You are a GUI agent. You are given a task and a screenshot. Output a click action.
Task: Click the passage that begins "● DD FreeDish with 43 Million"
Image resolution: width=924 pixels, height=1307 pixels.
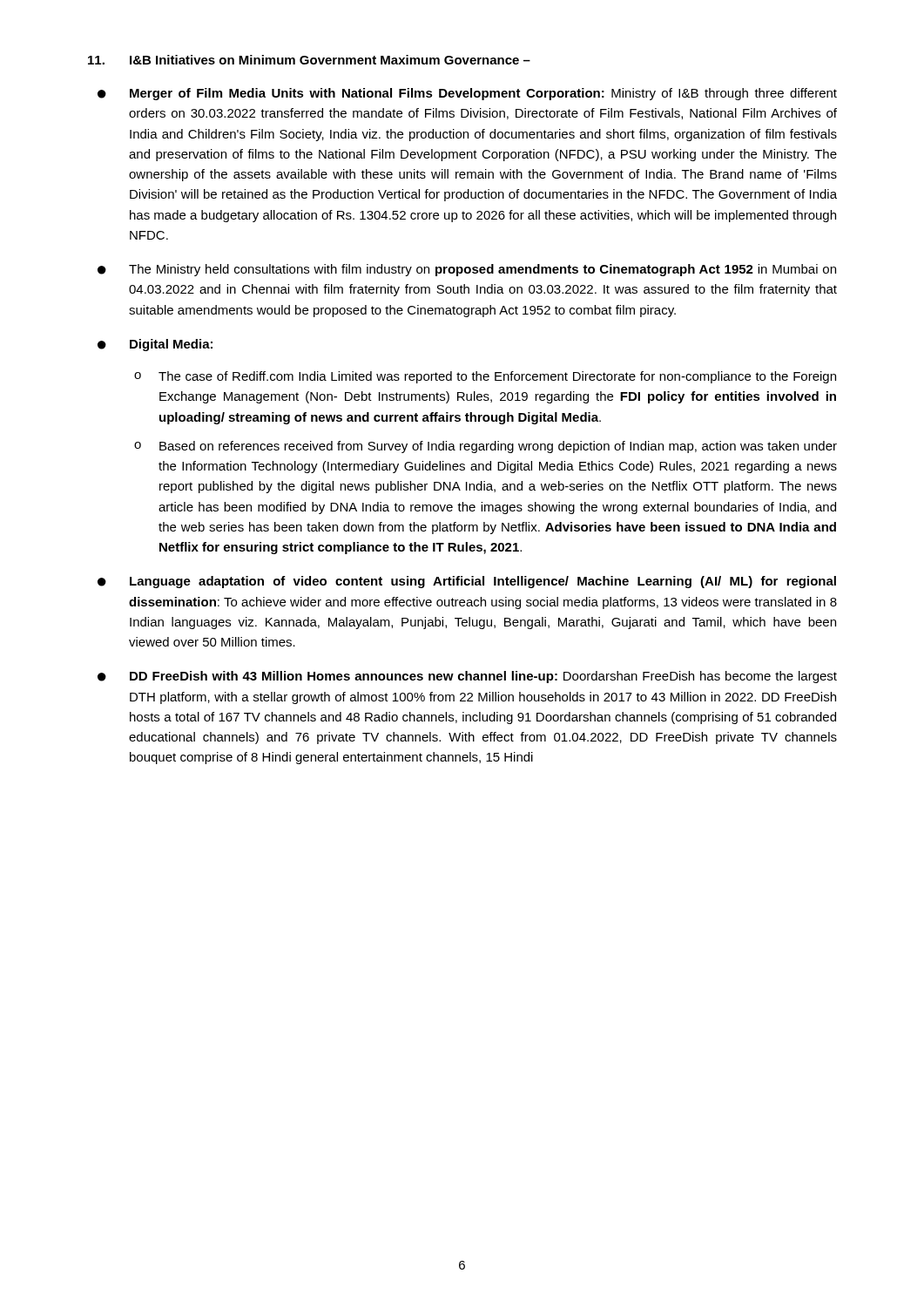click(x=462, y=717)
